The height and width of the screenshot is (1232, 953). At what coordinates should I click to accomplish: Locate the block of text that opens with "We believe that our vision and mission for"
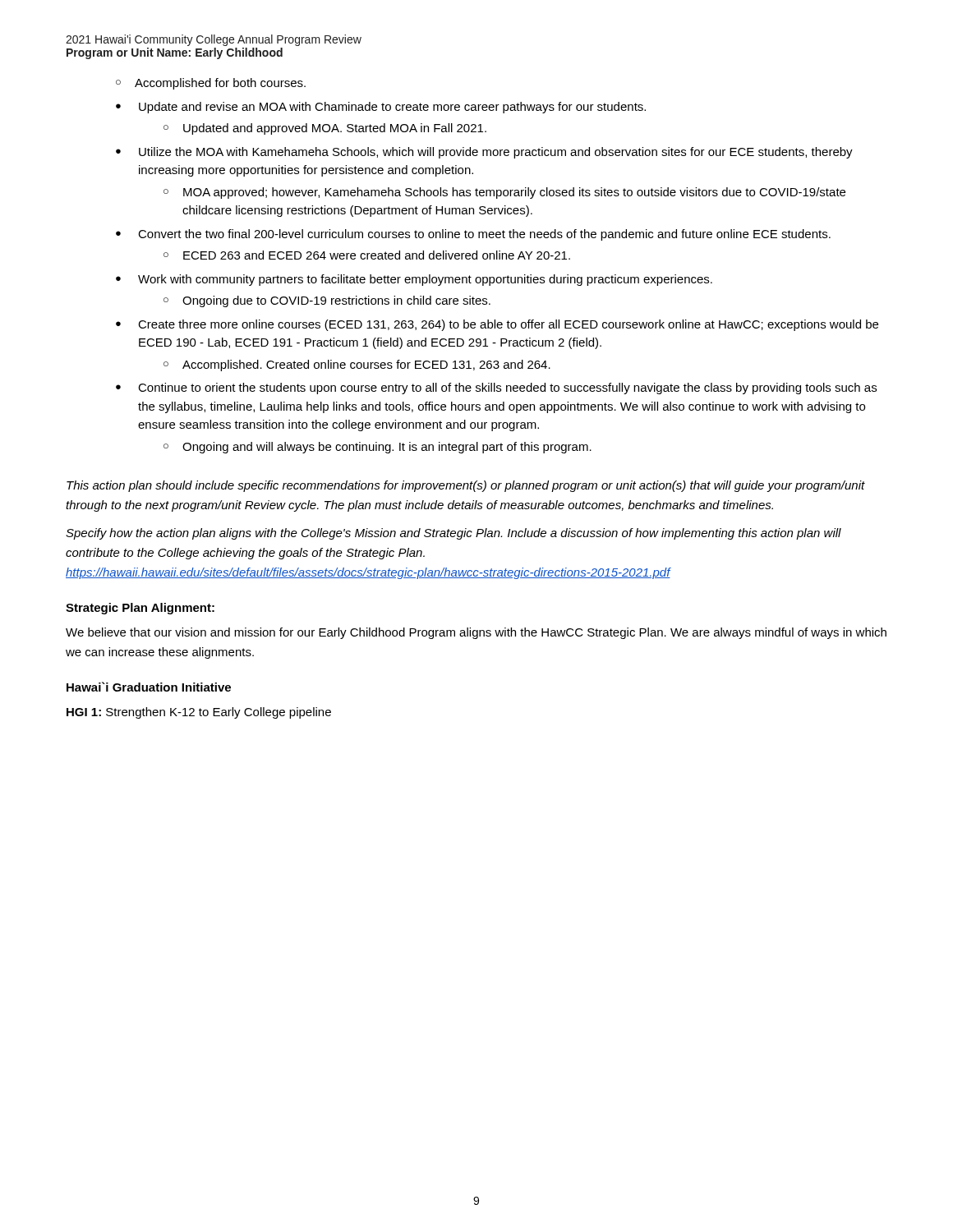(476, 642)
